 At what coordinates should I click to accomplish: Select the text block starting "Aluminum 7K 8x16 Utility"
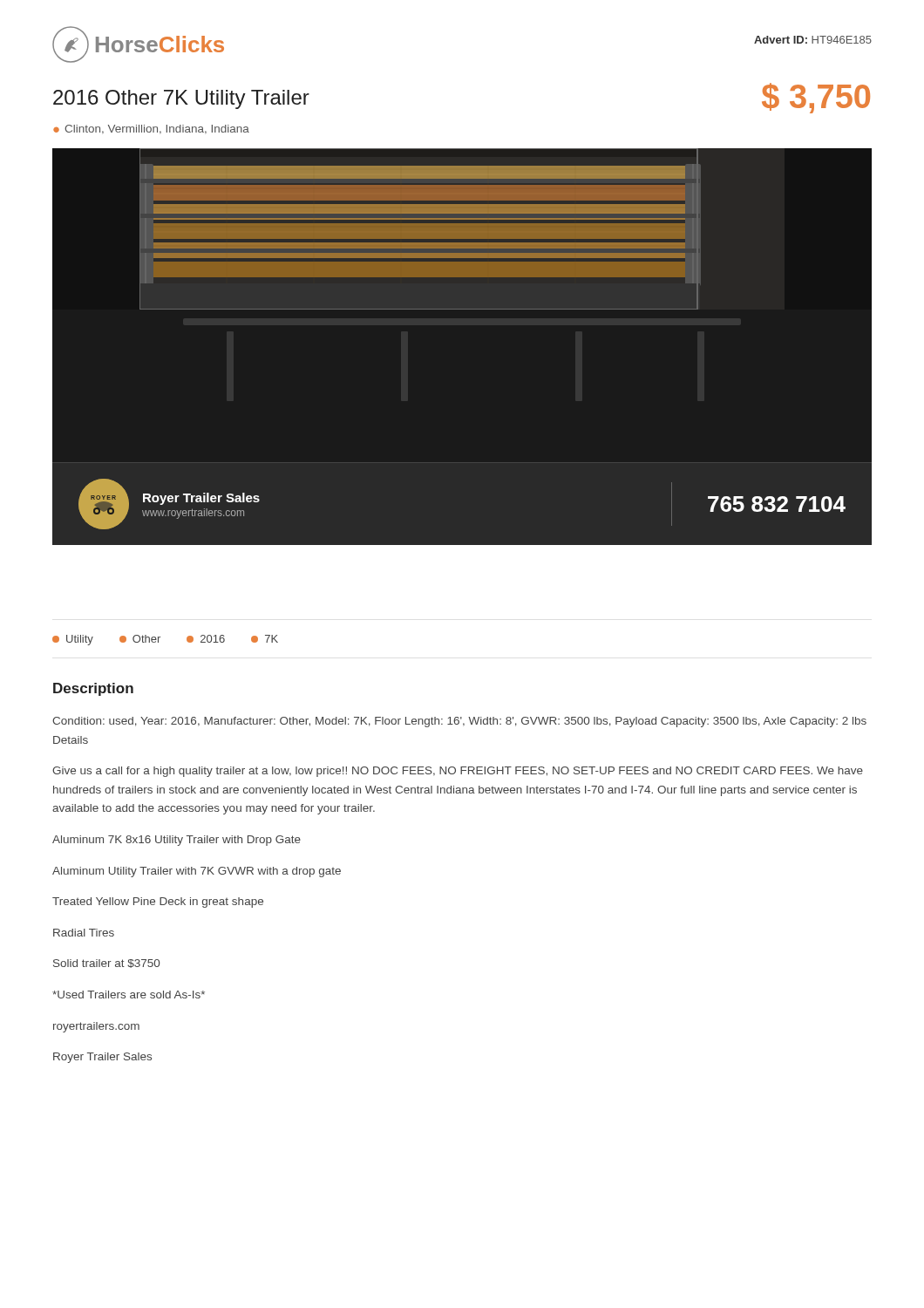[177, 839]
